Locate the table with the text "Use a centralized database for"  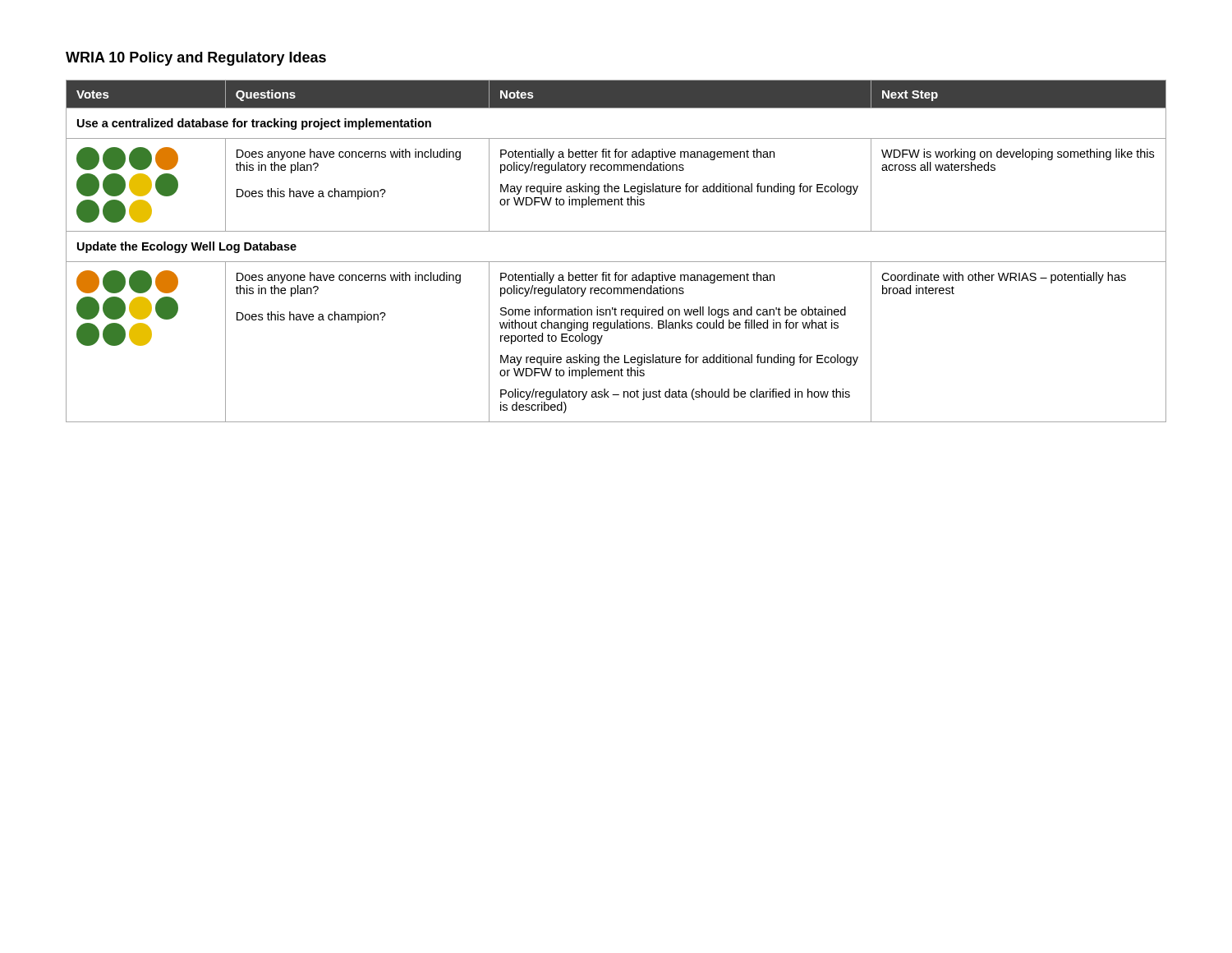click(616, 251)
